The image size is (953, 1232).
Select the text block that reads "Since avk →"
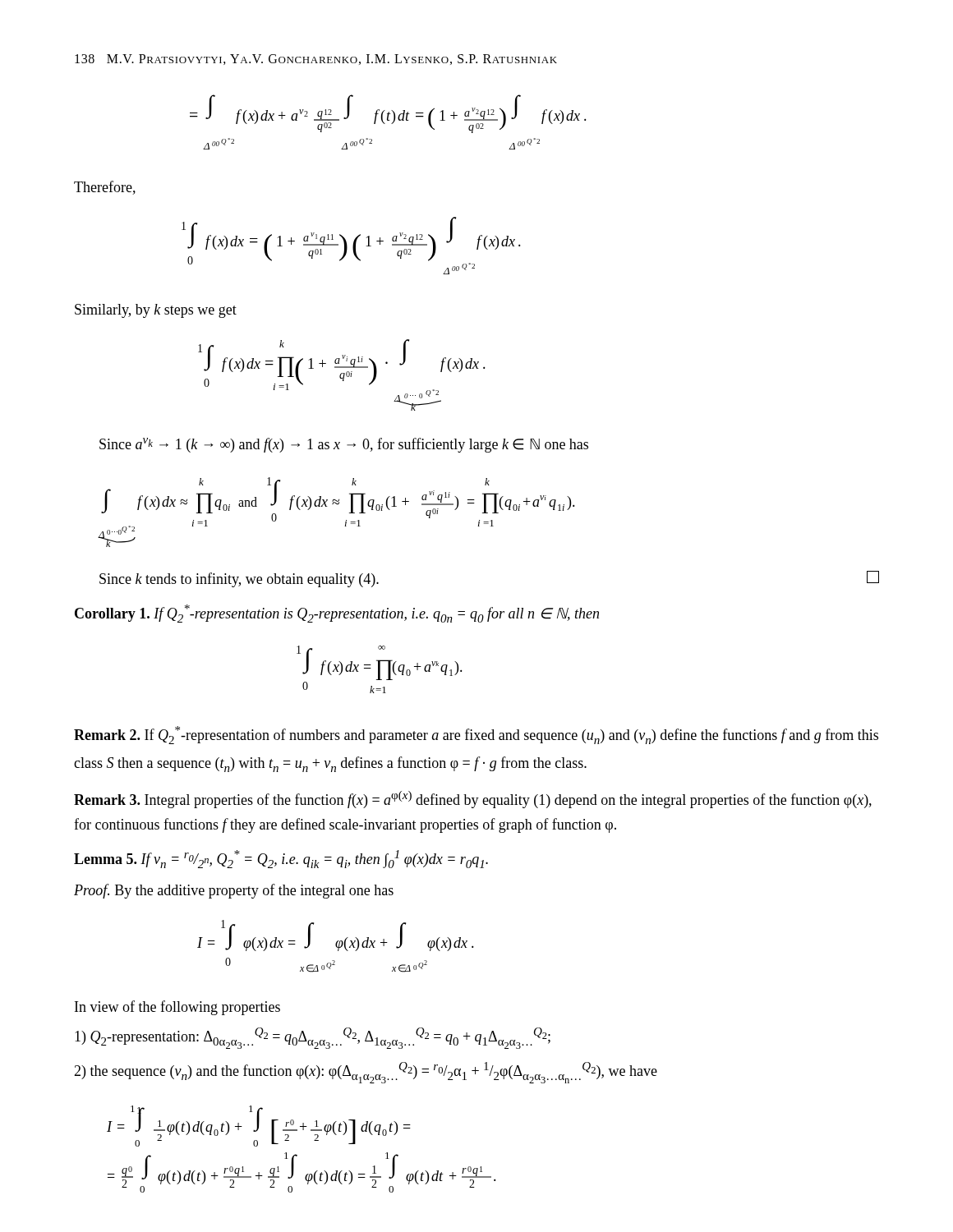click(344, 442)
